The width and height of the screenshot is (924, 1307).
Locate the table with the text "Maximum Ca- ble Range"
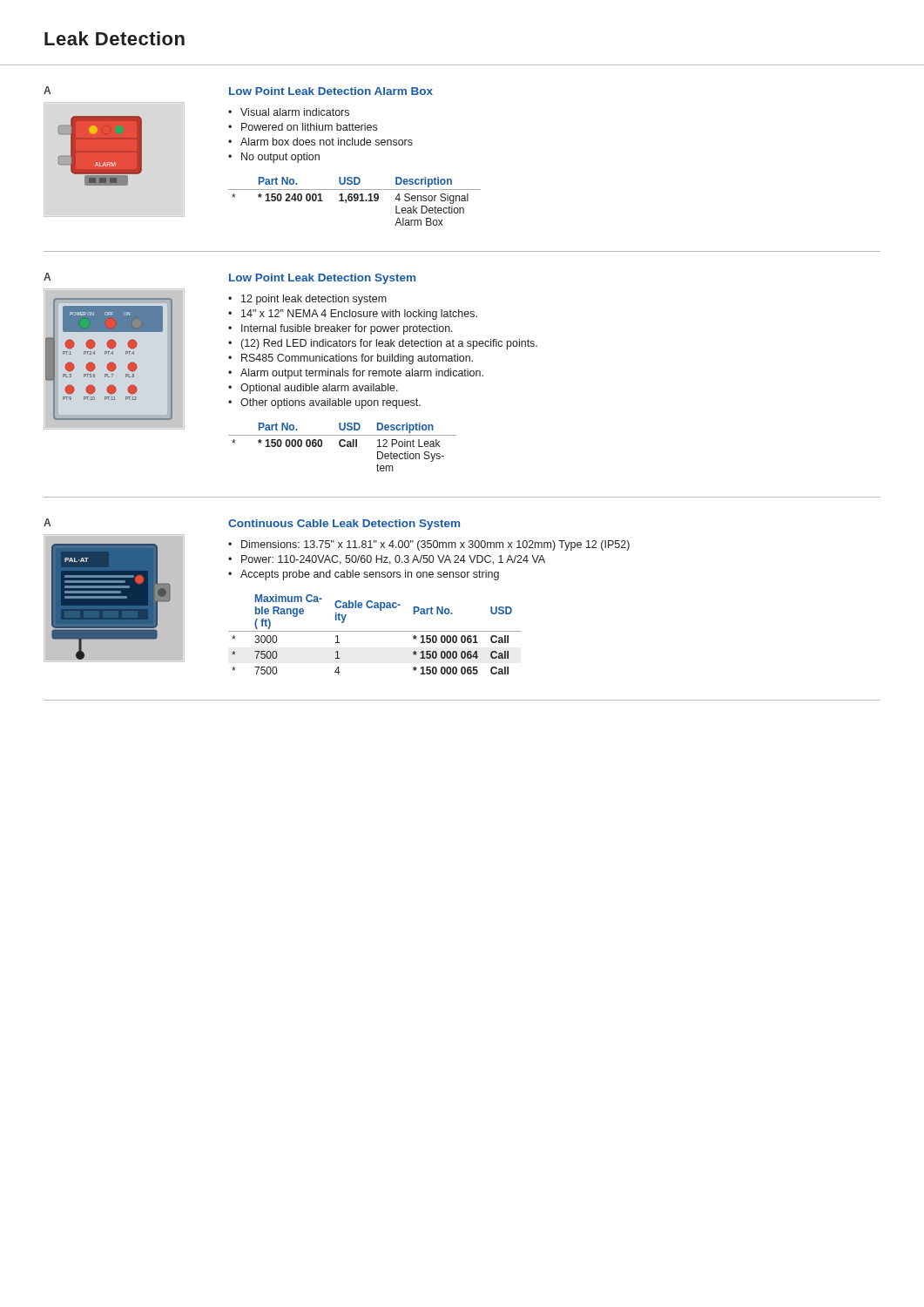(554, 635)
